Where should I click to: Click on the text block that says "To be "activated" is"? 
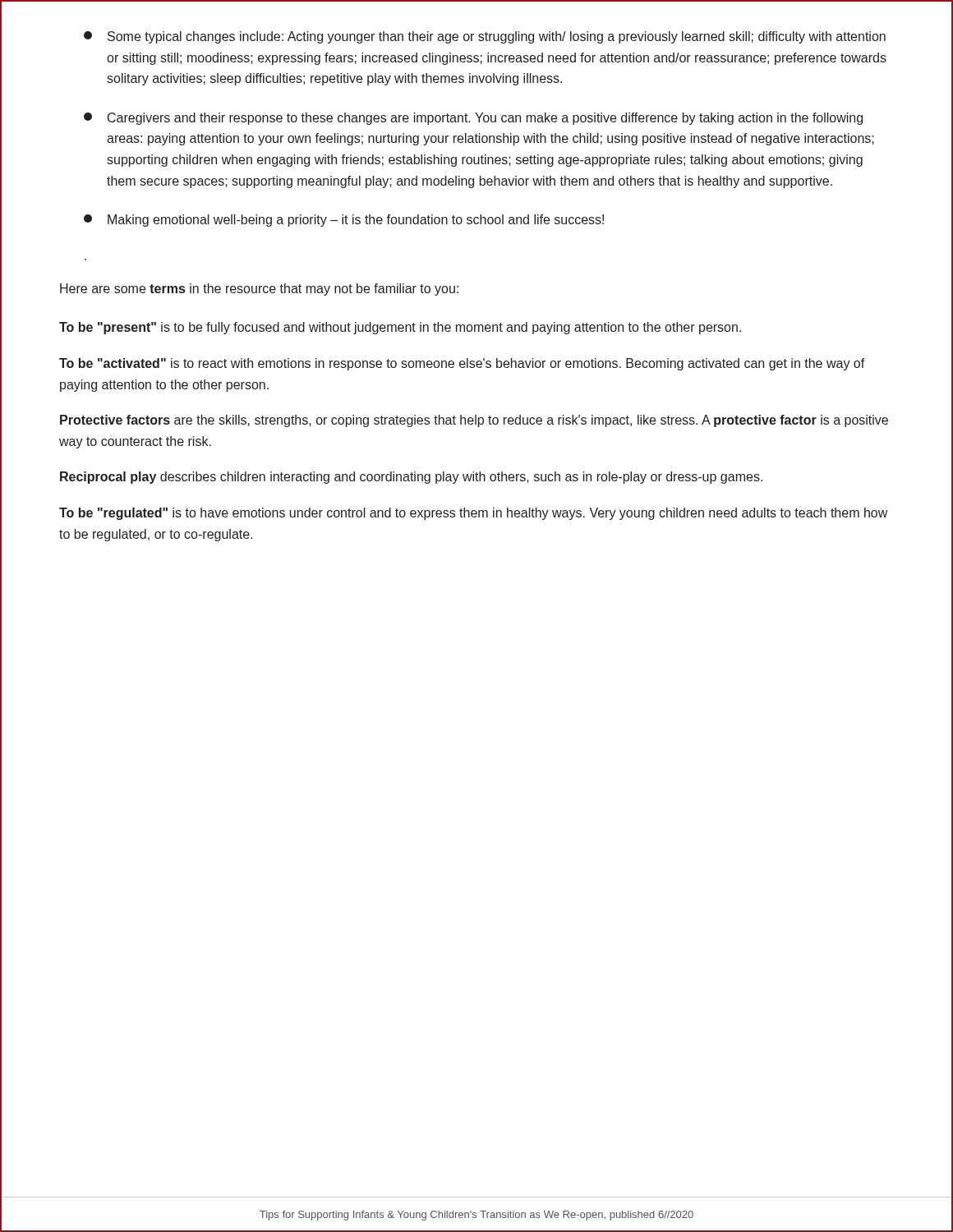pos(462,374)
